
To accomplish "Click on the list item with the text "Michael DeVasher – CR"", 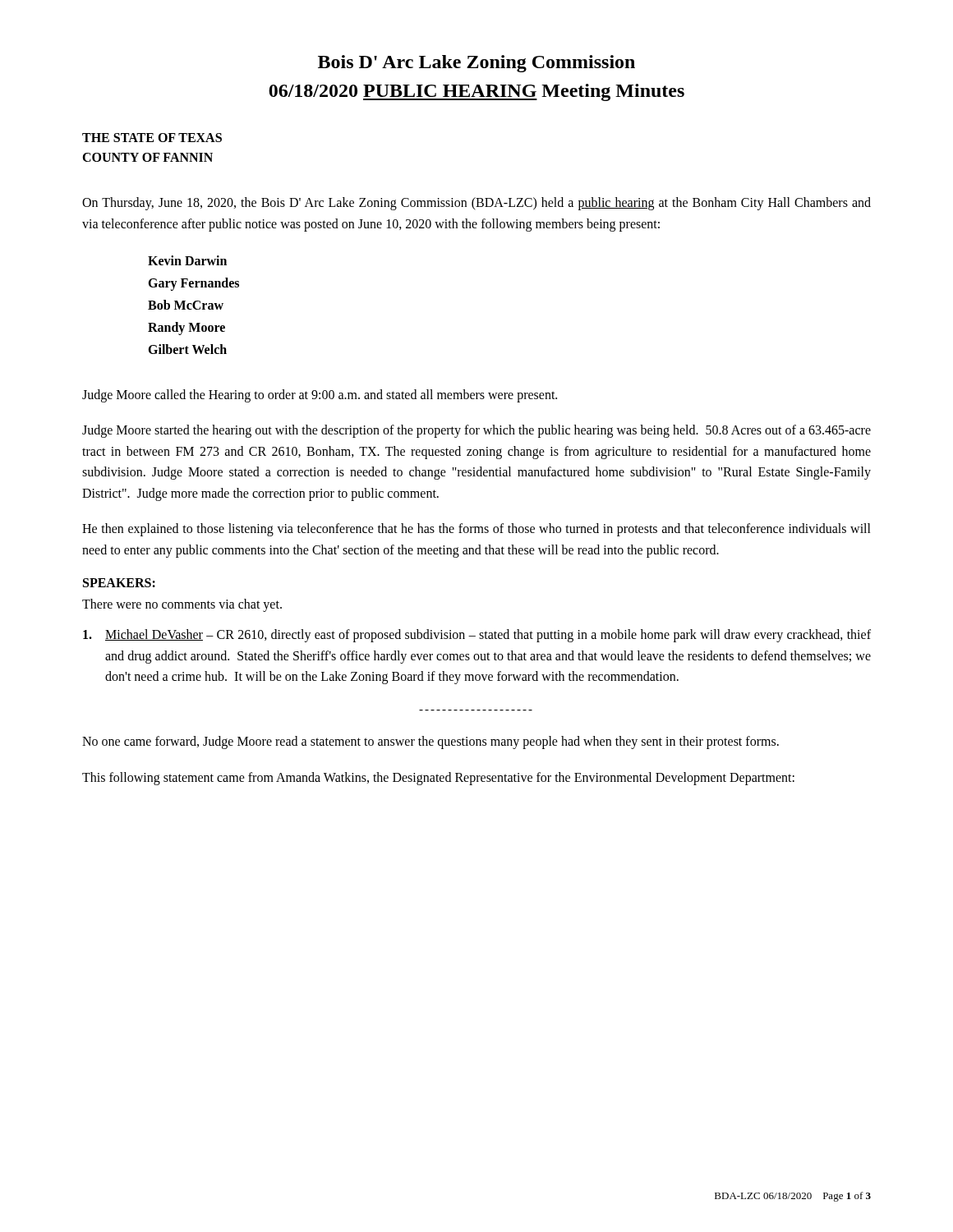I will pyautogui.click(x=476, y=656).
